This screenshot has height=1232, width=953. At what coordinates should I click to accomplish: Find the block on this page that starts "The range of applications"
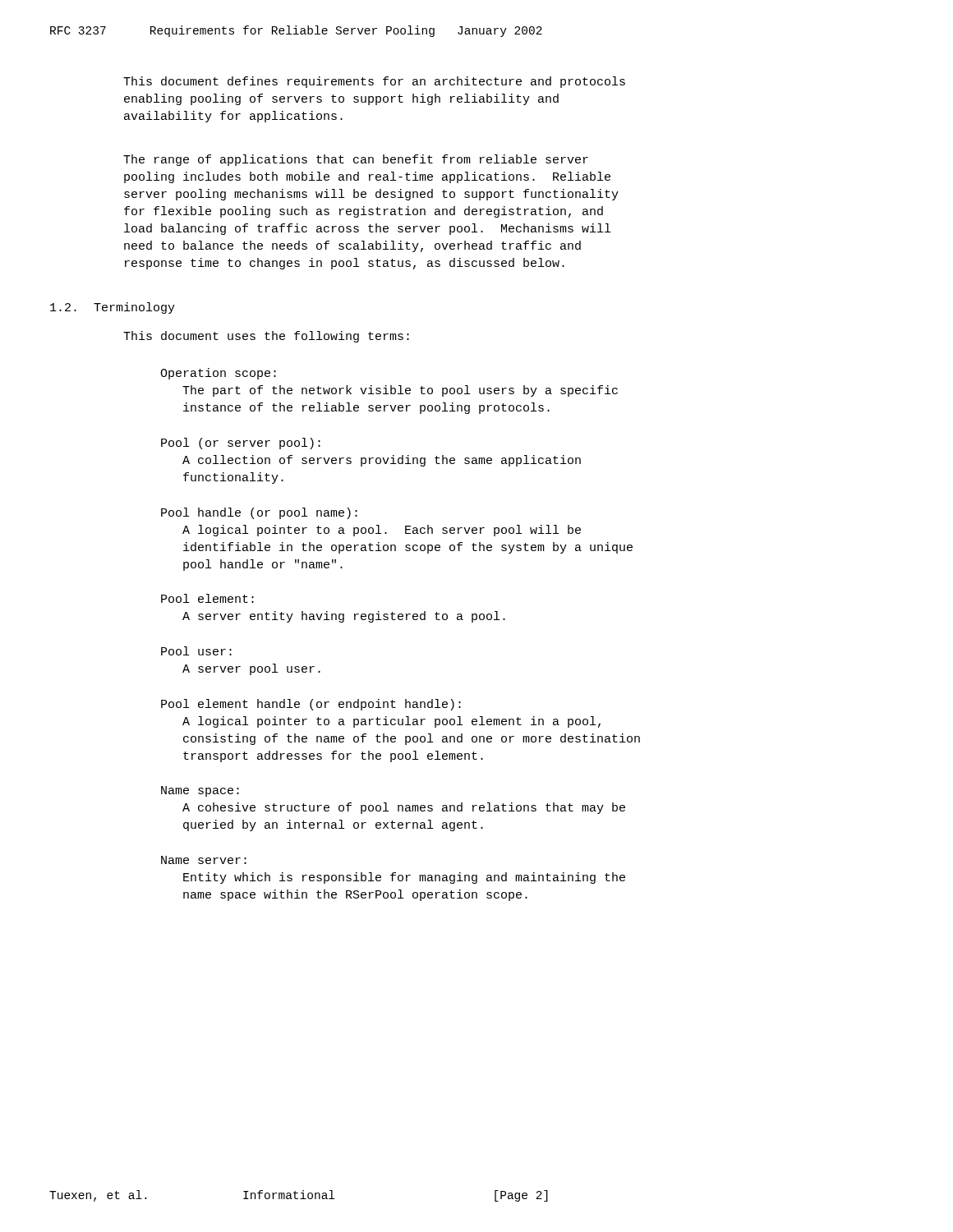click(371, 212)
